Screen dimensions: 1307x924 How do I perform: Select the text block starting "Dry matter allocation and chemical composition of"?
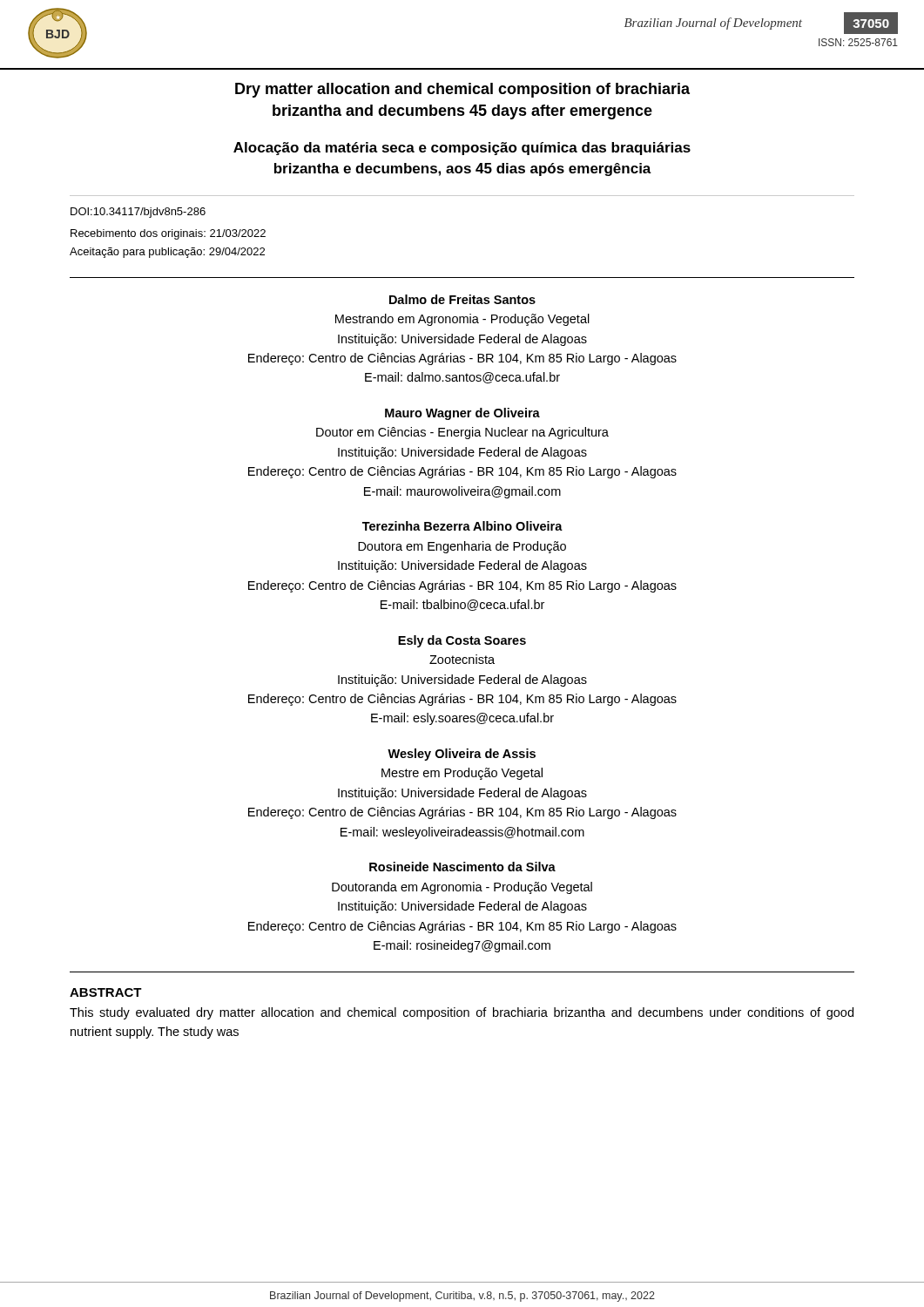click(462, 100)
